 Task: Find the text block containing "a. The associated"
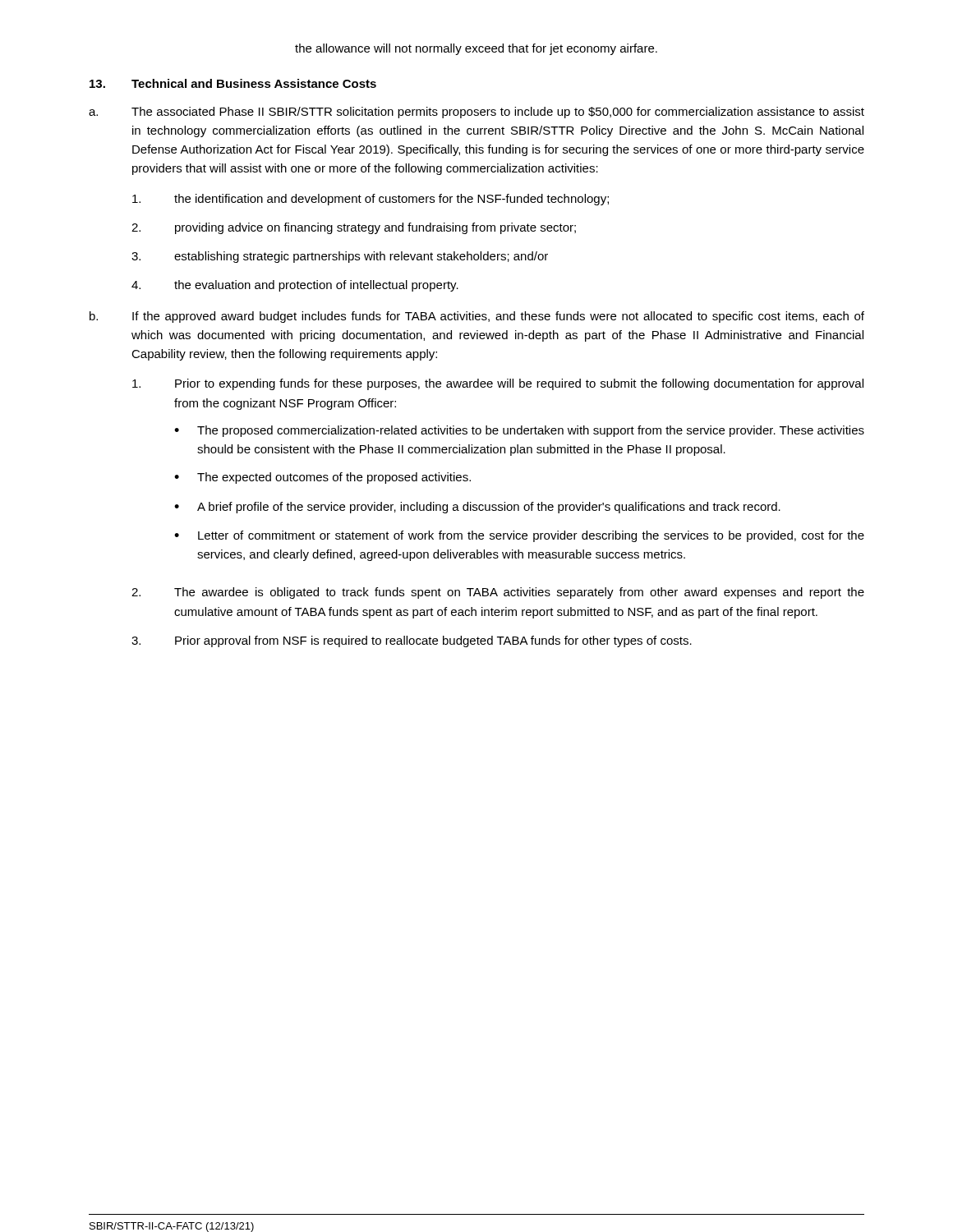coord(476,140)
